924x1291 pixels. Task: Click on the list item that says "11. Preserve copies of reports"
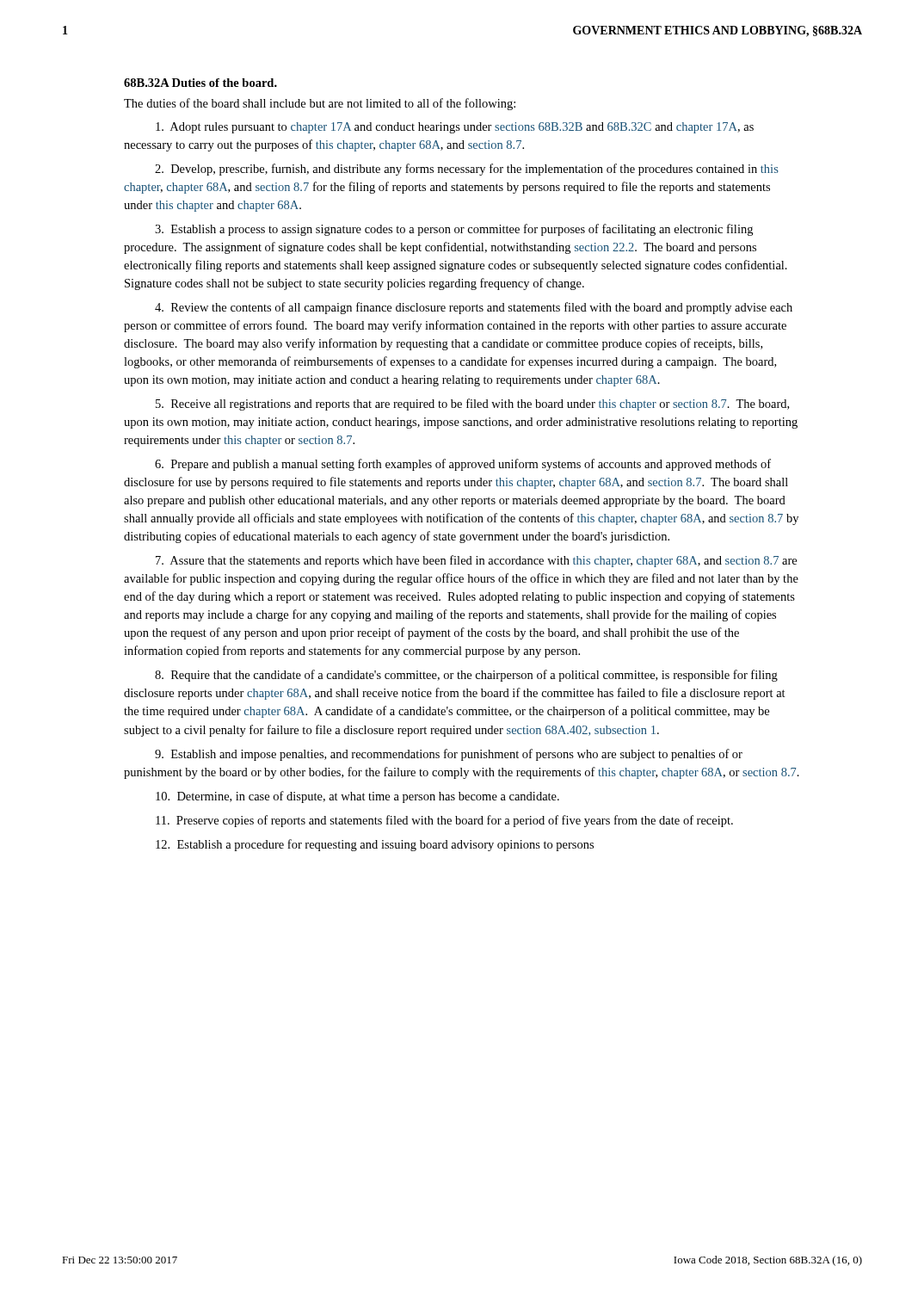point(444,820)
